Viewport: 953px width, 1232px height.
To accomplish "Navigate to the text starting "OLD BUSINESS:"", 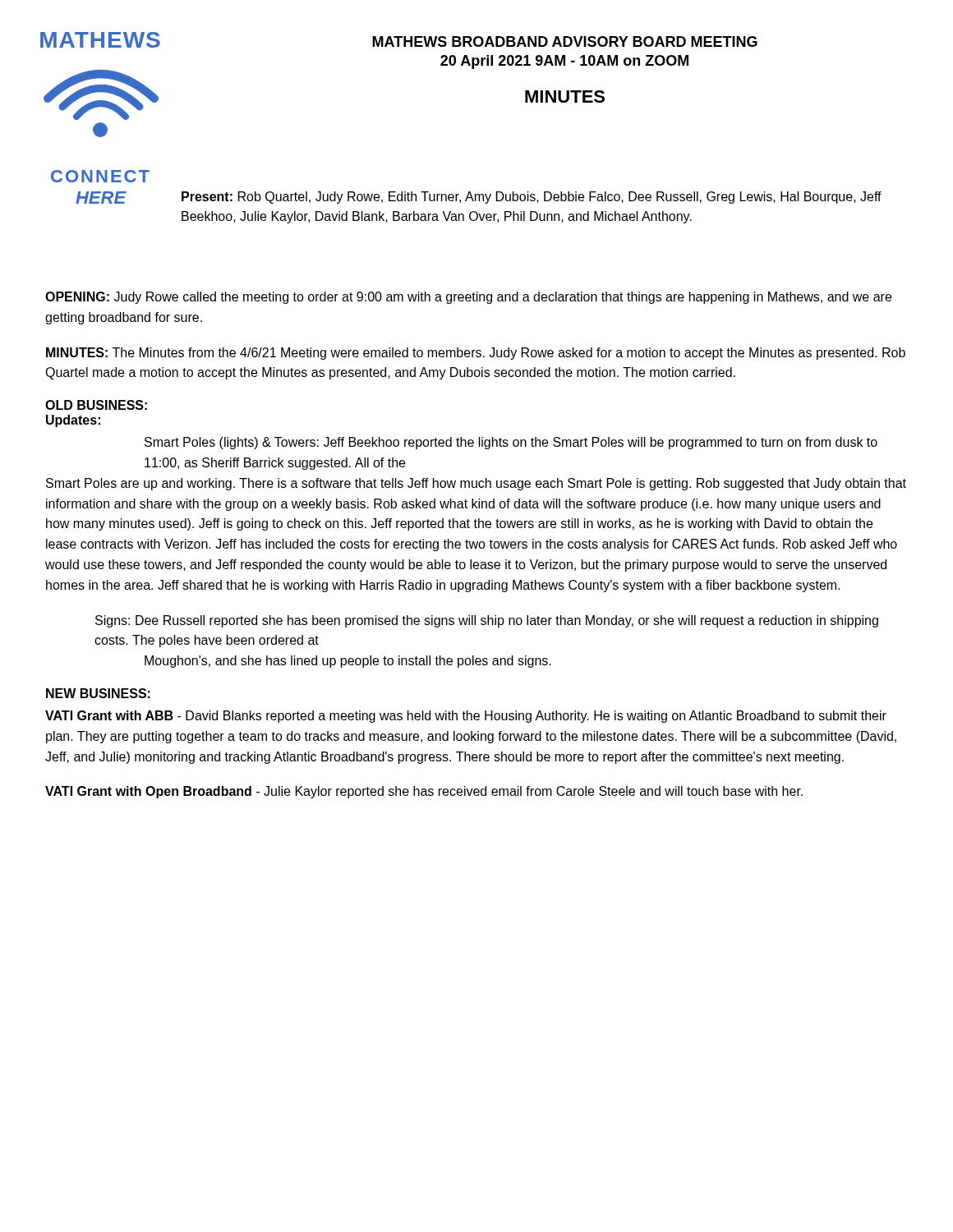I will click(97, 406).
